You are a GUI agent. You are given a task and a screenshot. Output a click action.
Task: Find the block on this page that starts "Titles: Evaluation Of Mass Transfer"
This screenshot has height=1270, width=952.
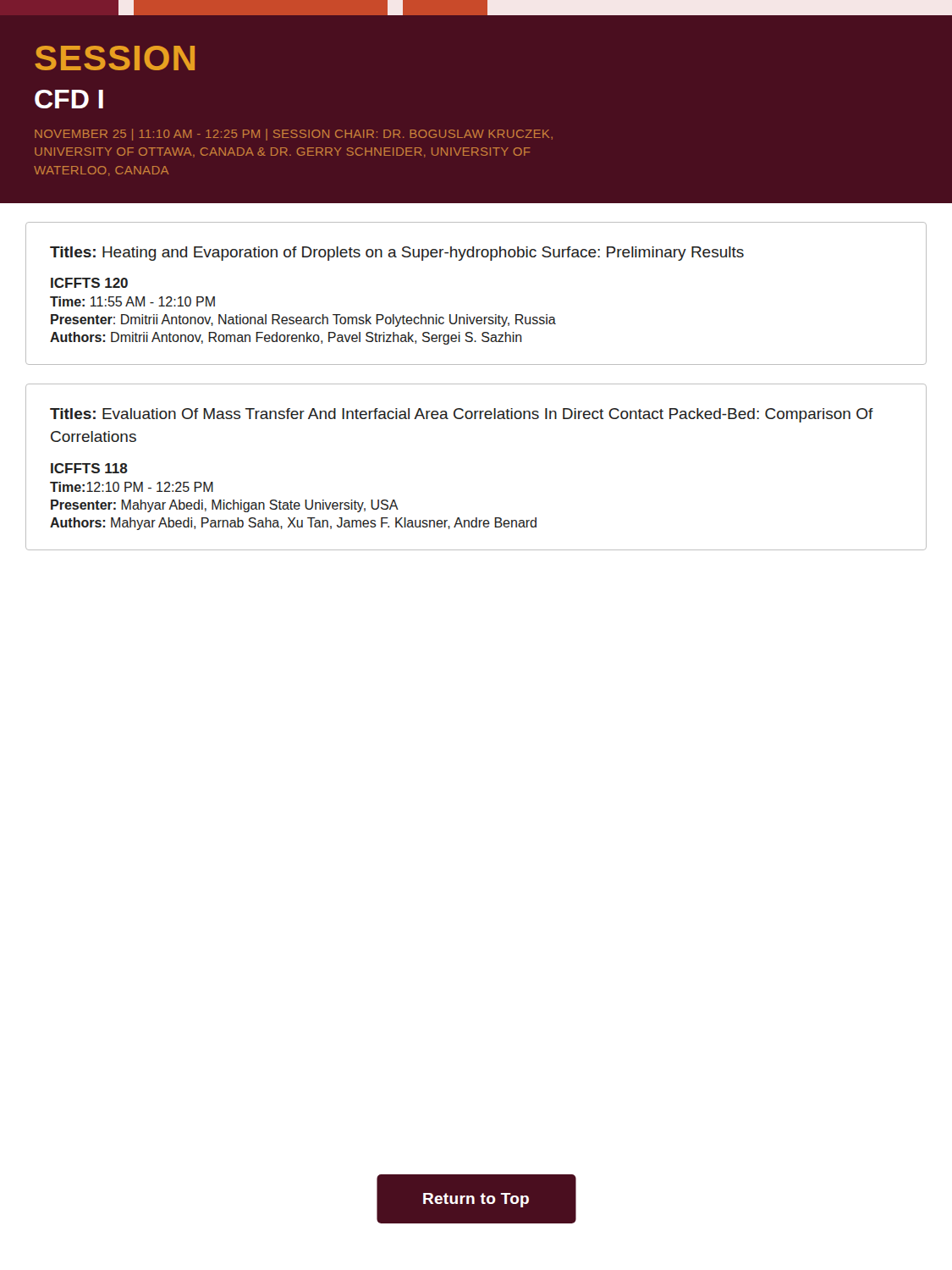462,415
